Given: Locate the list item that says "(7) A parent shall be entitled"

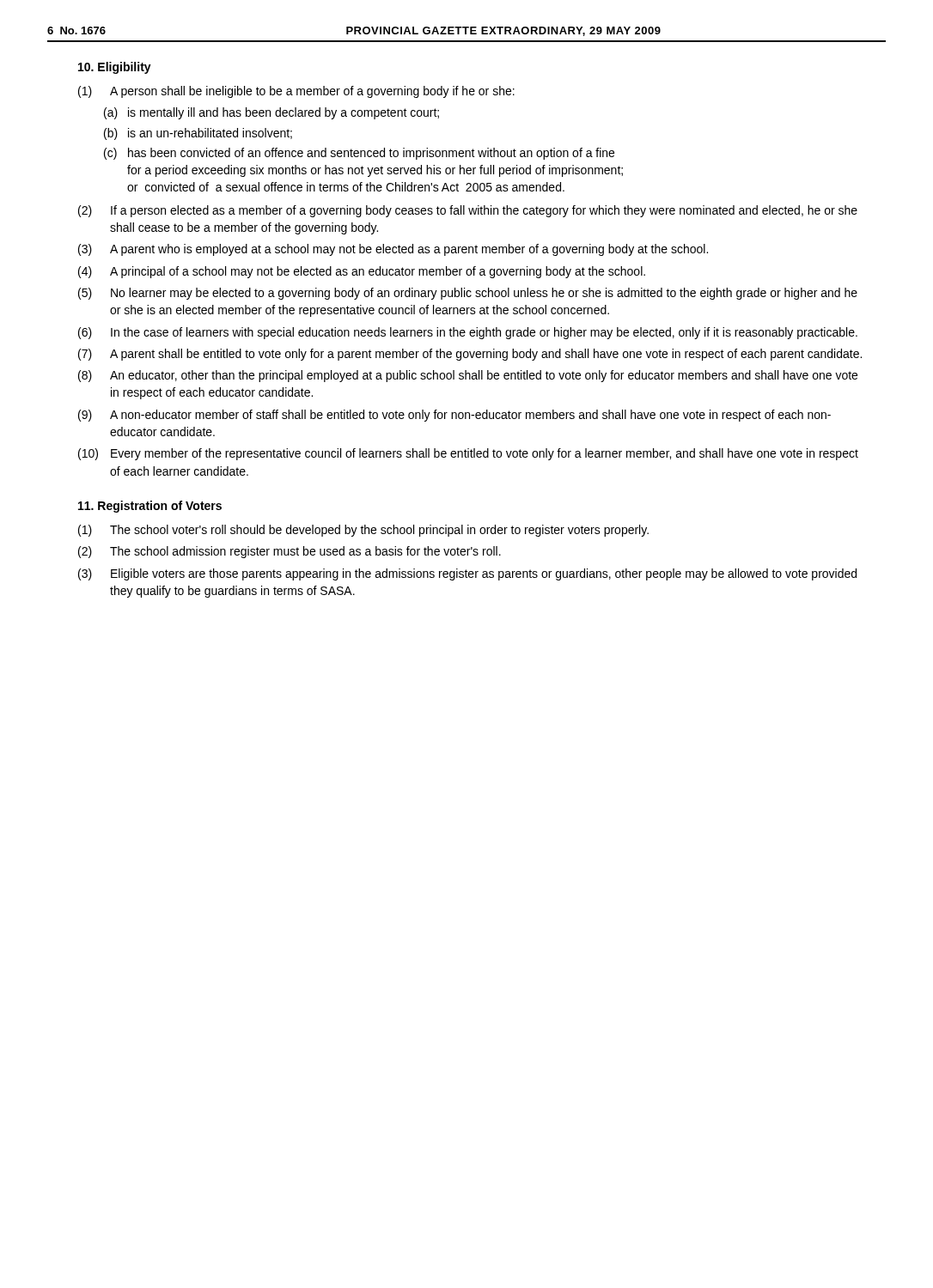Looking at the screenshot, I should click(473, 354).
